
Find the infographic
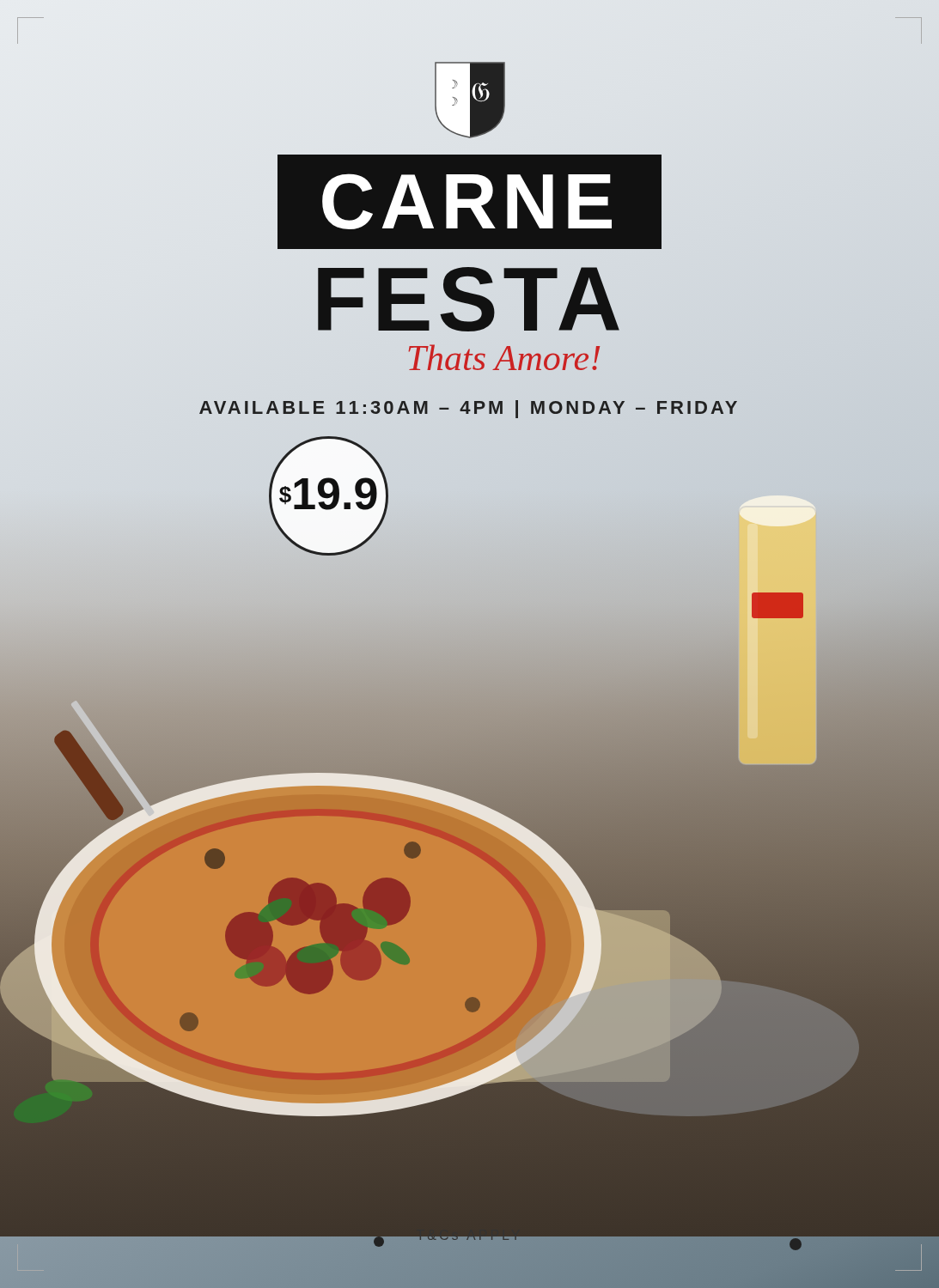pyautogui.click(x=329, y=496)
